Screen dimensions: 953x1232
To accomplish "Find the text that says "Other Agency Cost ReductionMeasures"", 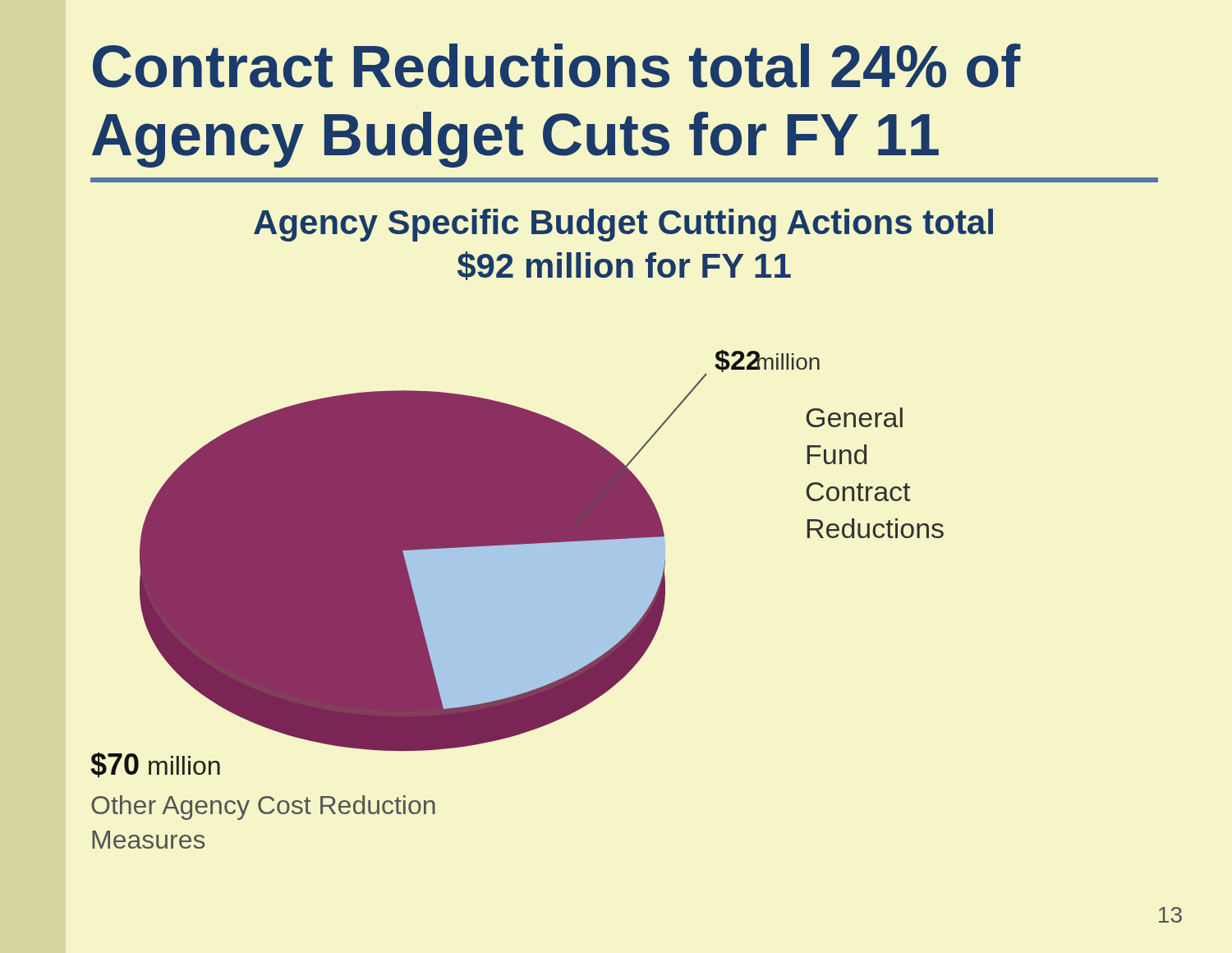I will pos(263,822).
